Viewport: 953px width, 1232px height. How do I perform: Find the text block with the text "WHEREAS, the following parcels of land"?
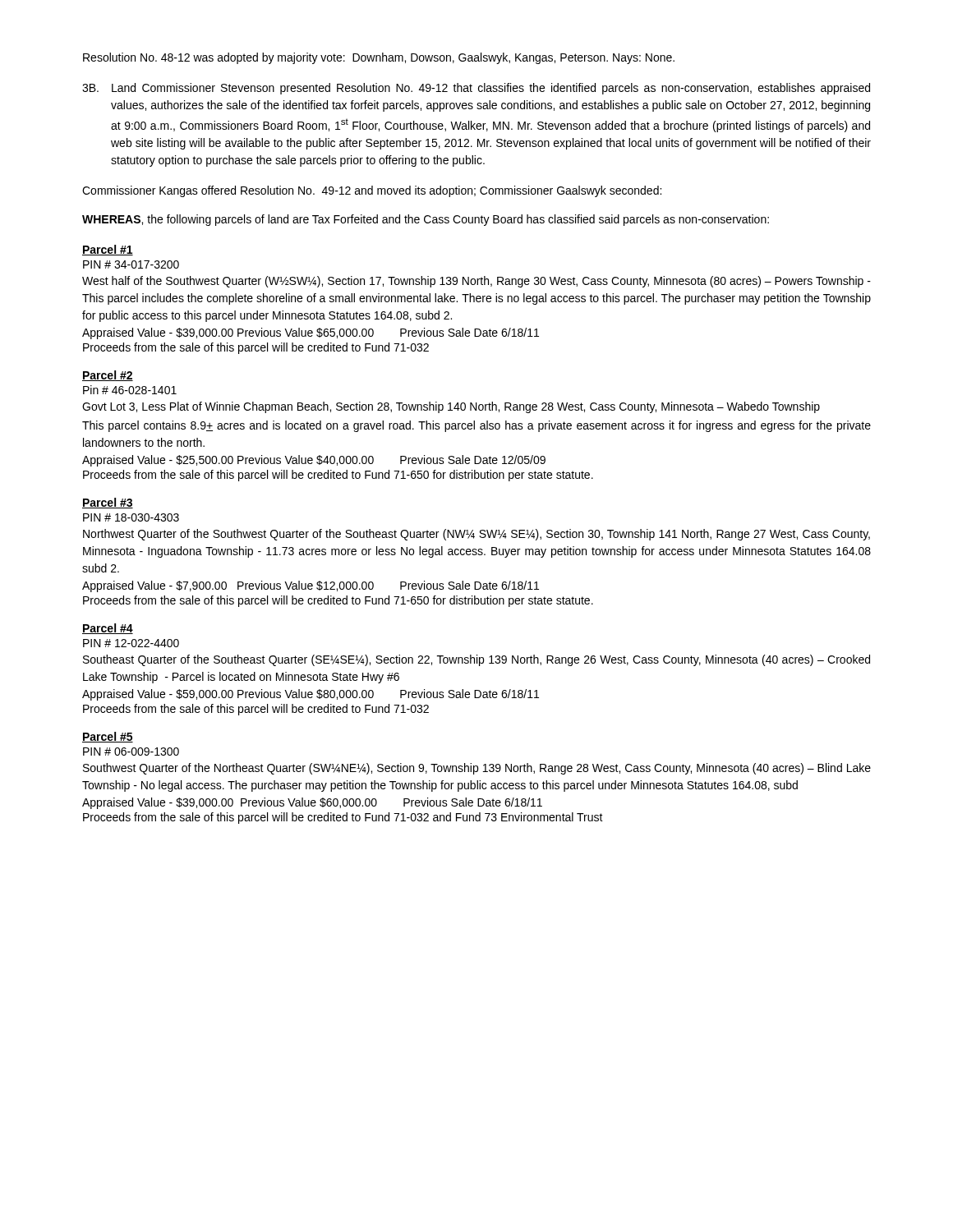pyautogui.click(x=426, y=219)
